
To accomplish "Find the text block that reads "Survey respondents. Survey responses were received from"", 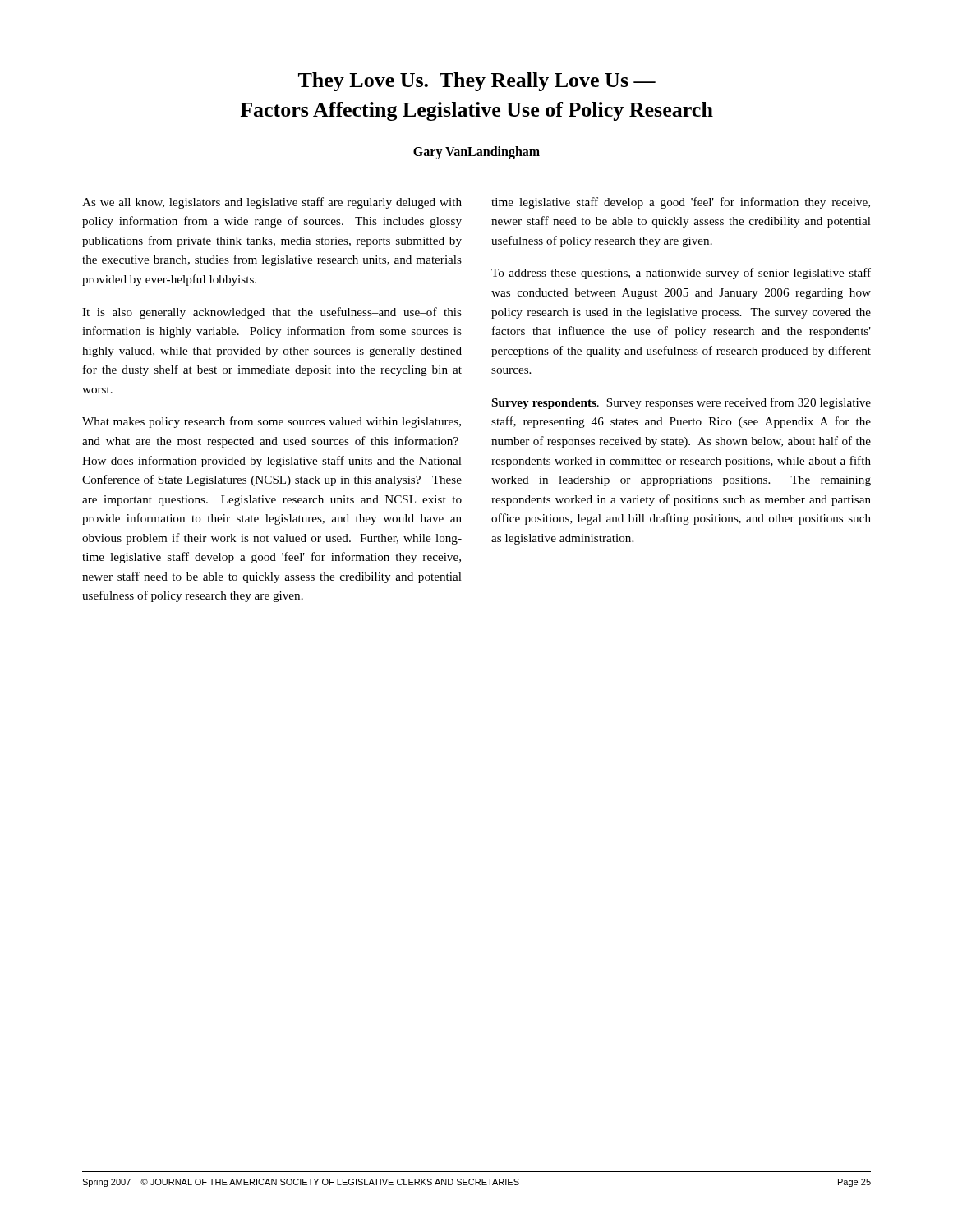I will click(681, 470).
